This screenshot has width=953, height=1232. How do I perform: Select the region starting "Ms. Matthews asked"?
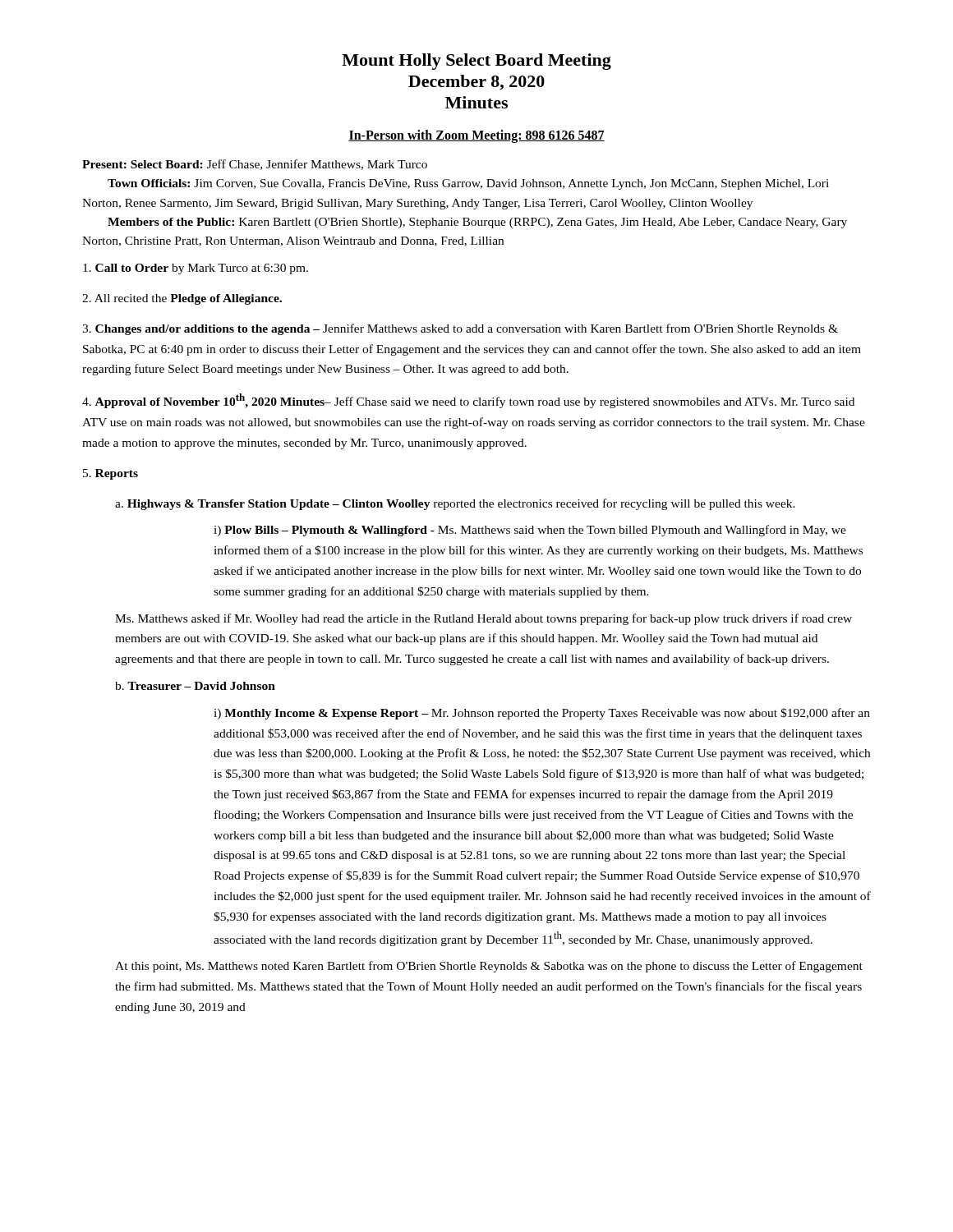tap(484, 638)
